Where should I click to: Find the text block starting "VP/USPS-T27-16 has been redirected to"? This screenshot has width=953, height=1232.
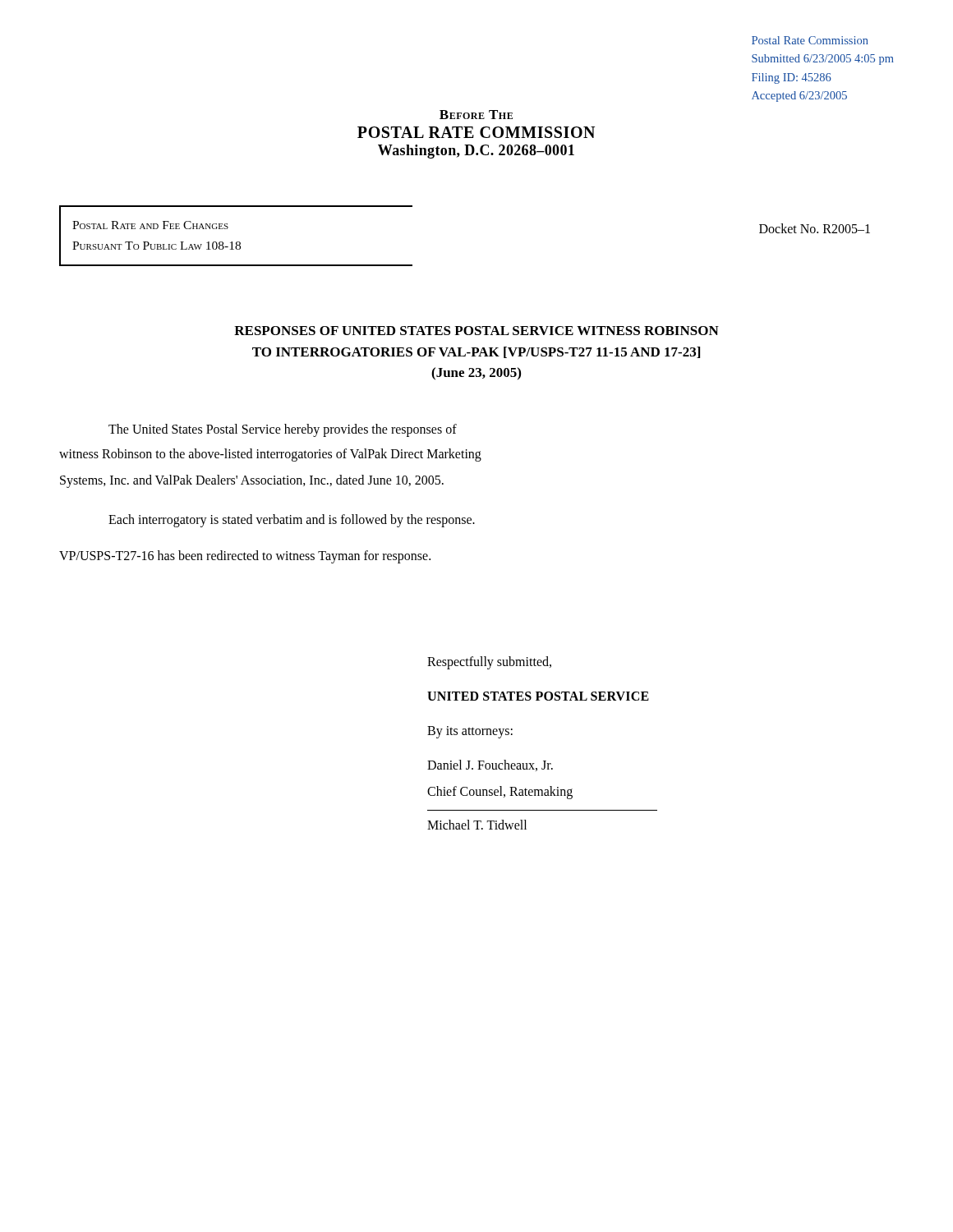(x=245, y=556)
